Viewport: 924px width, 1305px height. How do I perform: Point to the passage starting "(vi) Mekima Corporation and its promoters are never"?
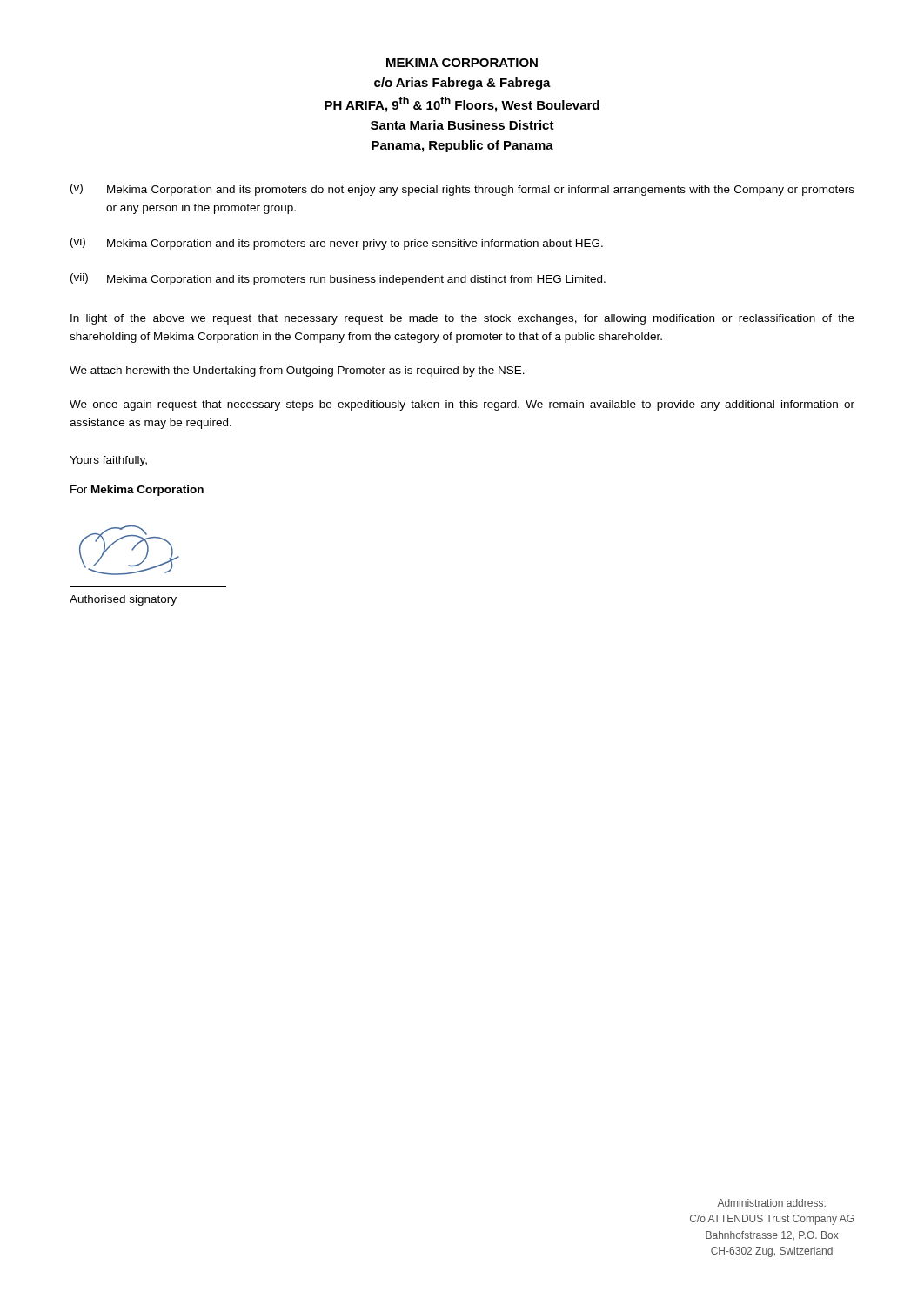click(337, 244)
